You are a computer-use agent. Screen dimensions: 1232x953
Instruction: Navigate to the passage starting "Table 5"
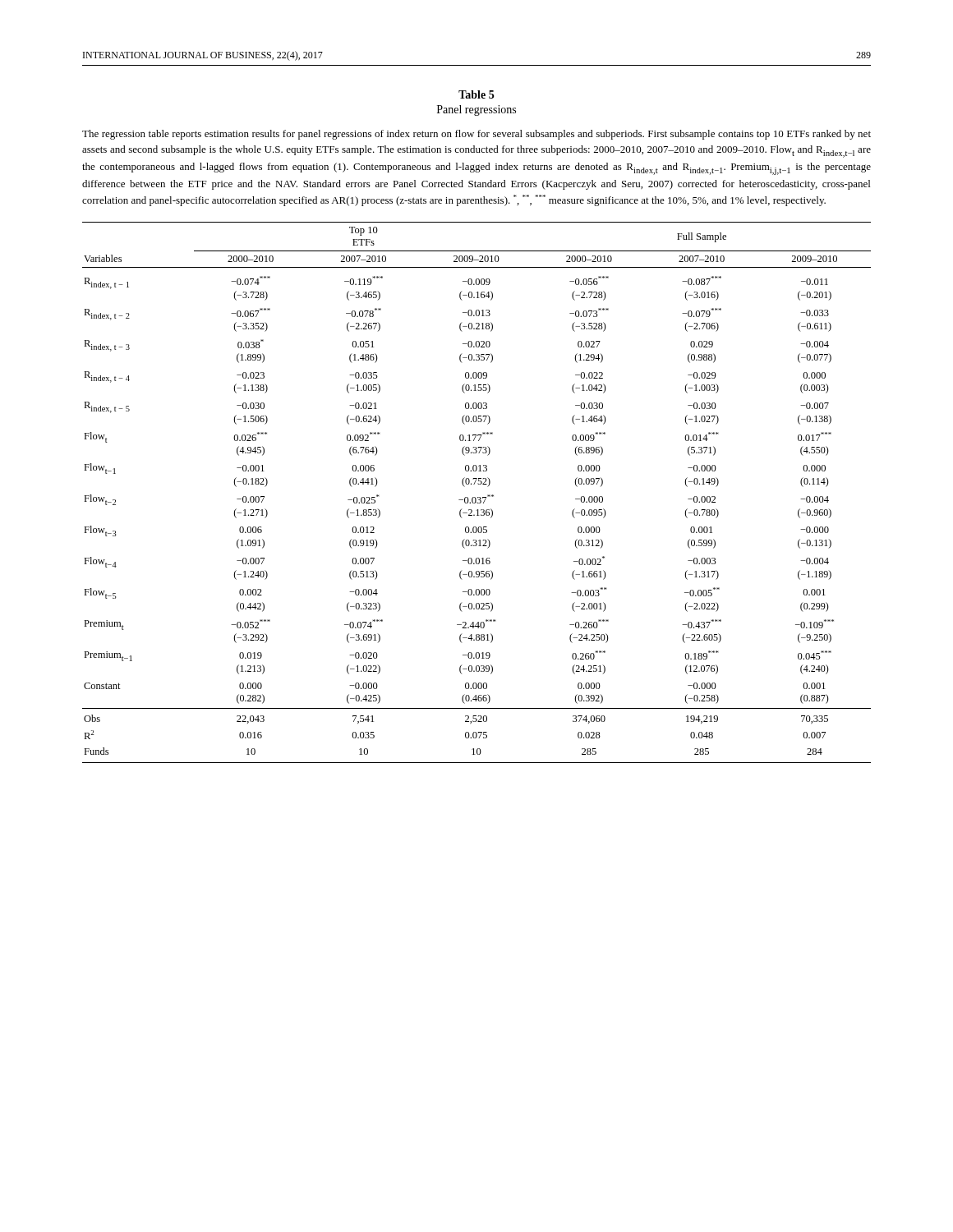[x=476, y=95]
